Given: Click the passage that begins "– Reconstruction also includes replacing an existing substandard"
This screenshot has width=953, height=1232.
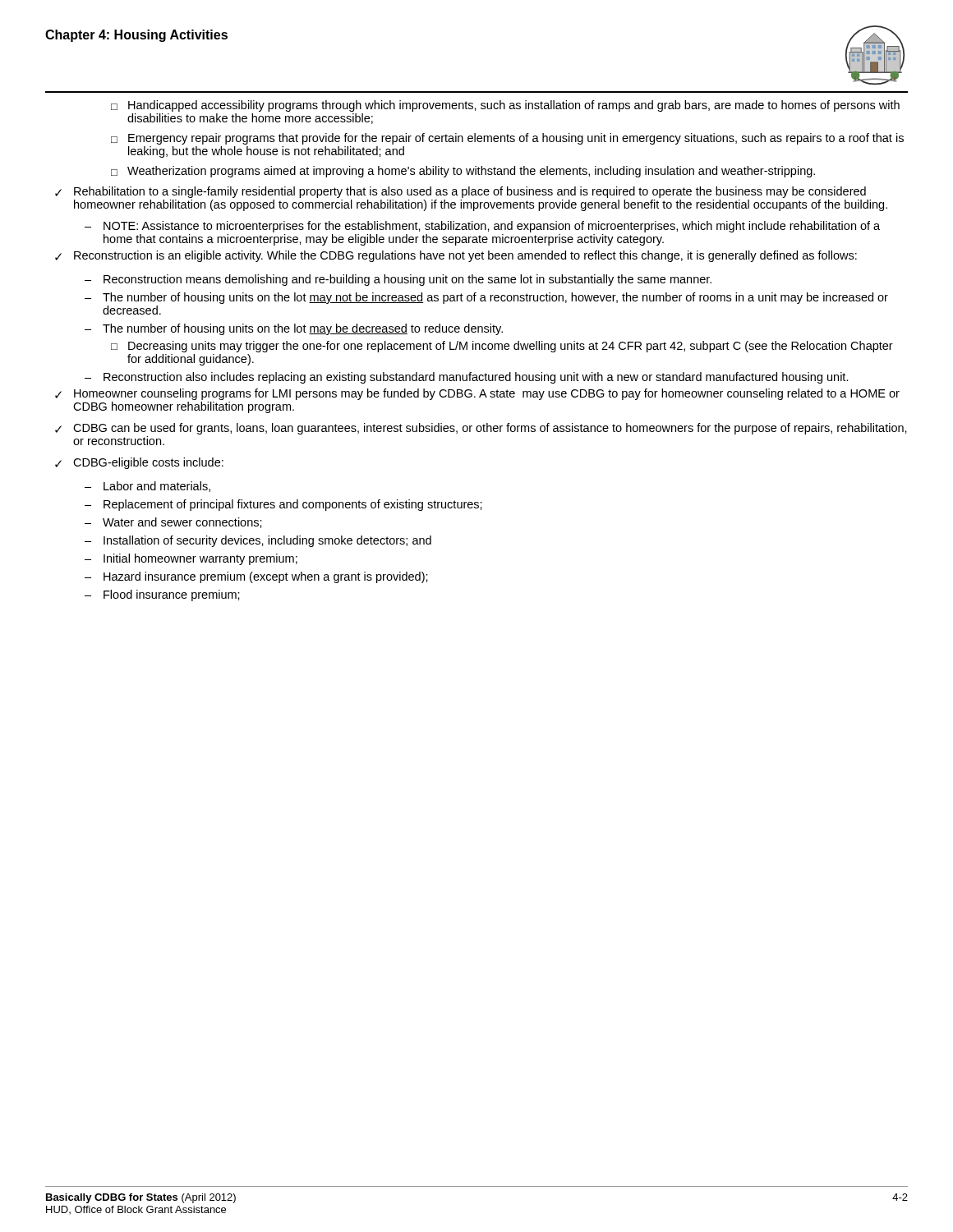Looking at the screenshot, I should pyautogui.click(x=496, y=377).
